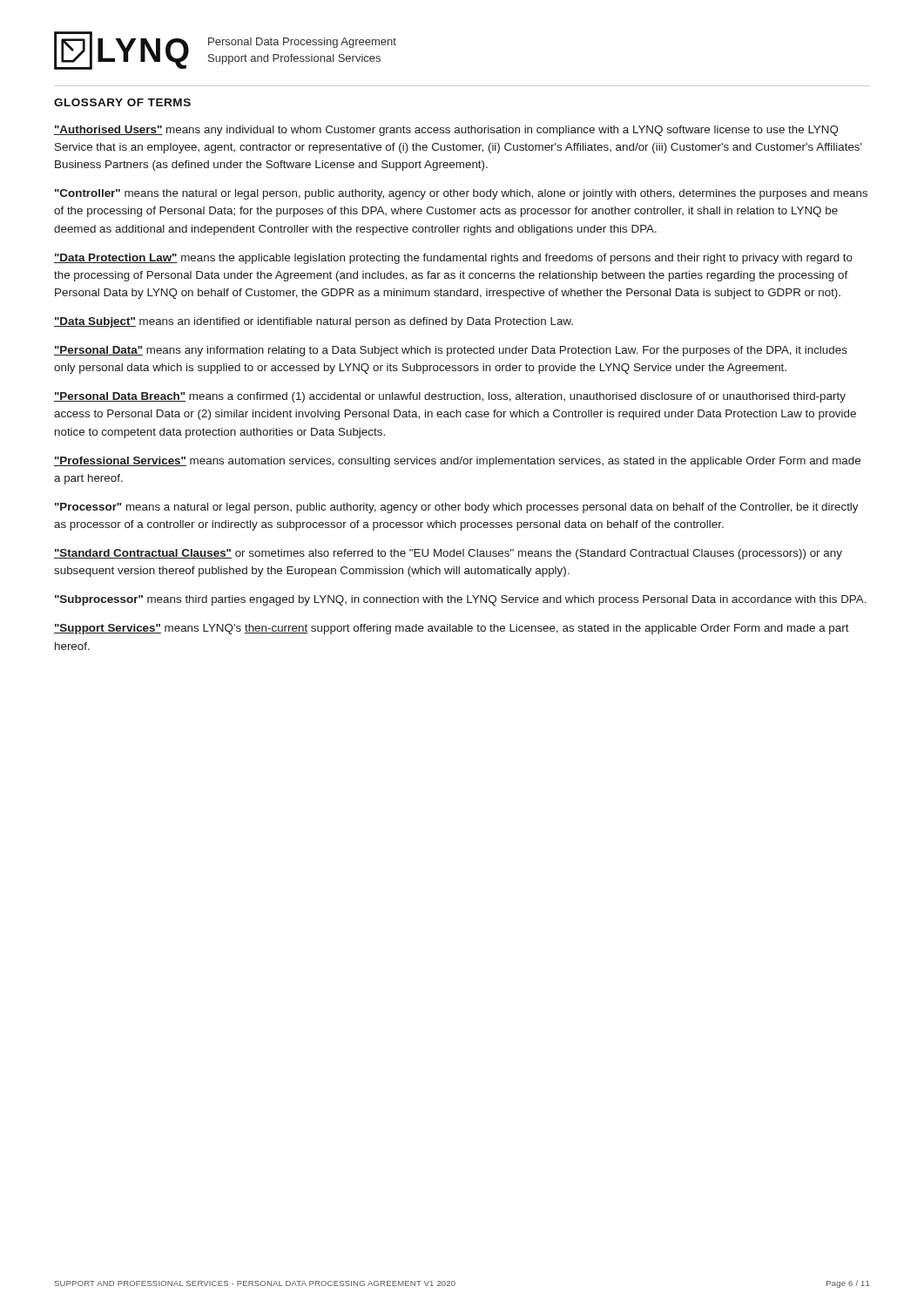Select the text block starting ""Professional Services" means automation services,"

[x=458, y=469]
